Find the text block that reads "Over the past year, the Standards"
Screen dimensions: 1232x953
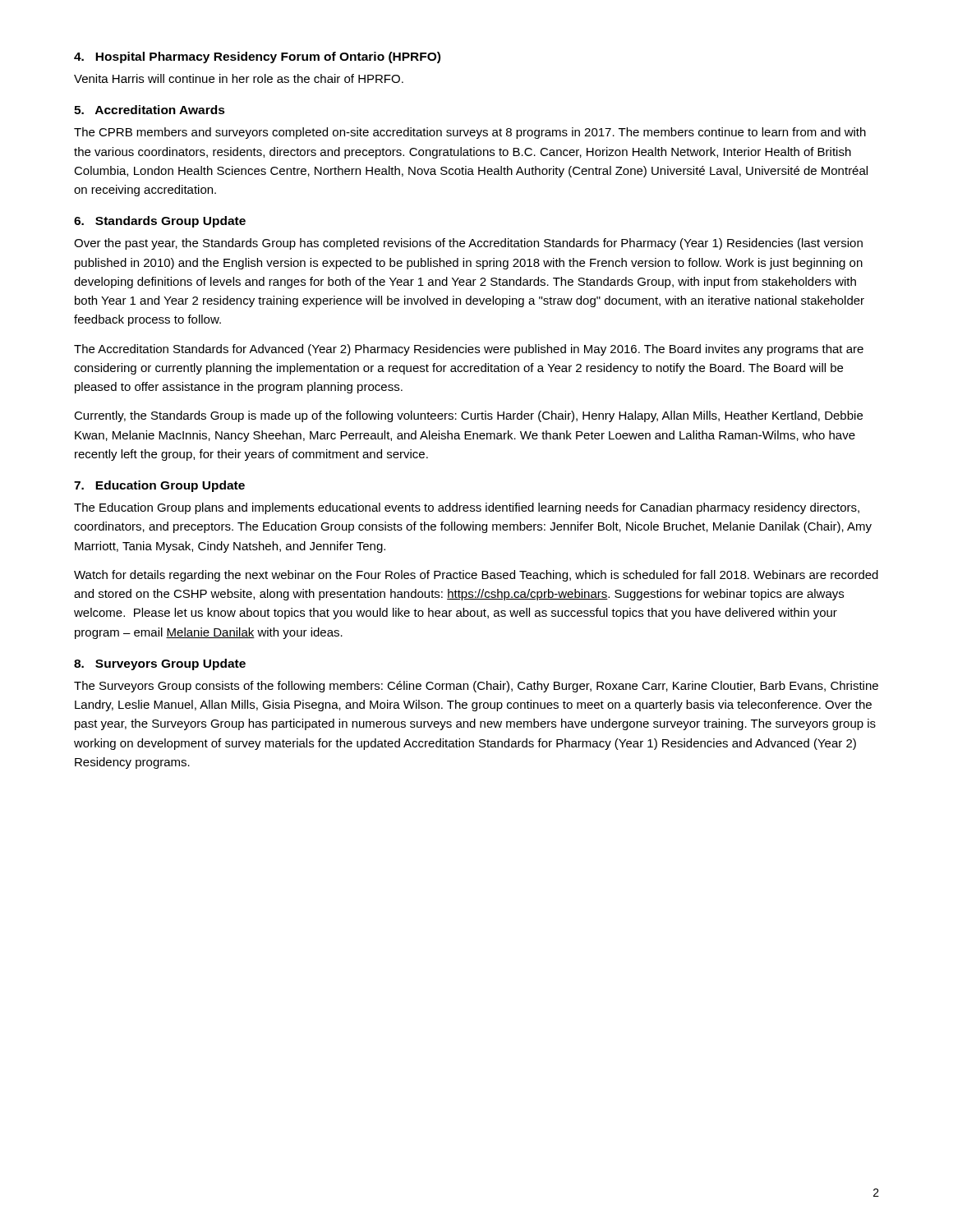pyautogui.click(x=469, y=281)
